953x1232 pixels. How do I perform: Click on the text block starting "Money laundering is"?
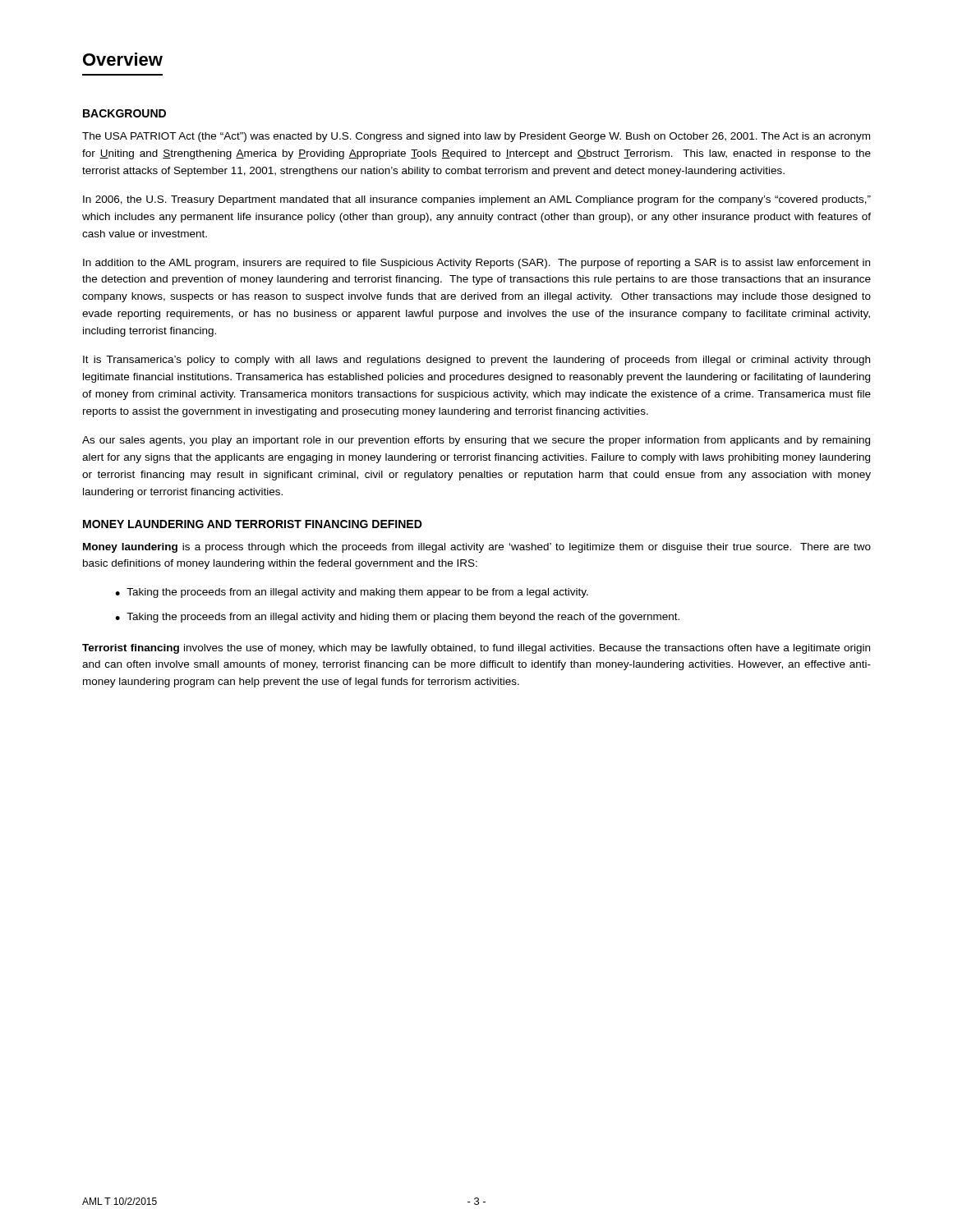[x=476, y=555]
